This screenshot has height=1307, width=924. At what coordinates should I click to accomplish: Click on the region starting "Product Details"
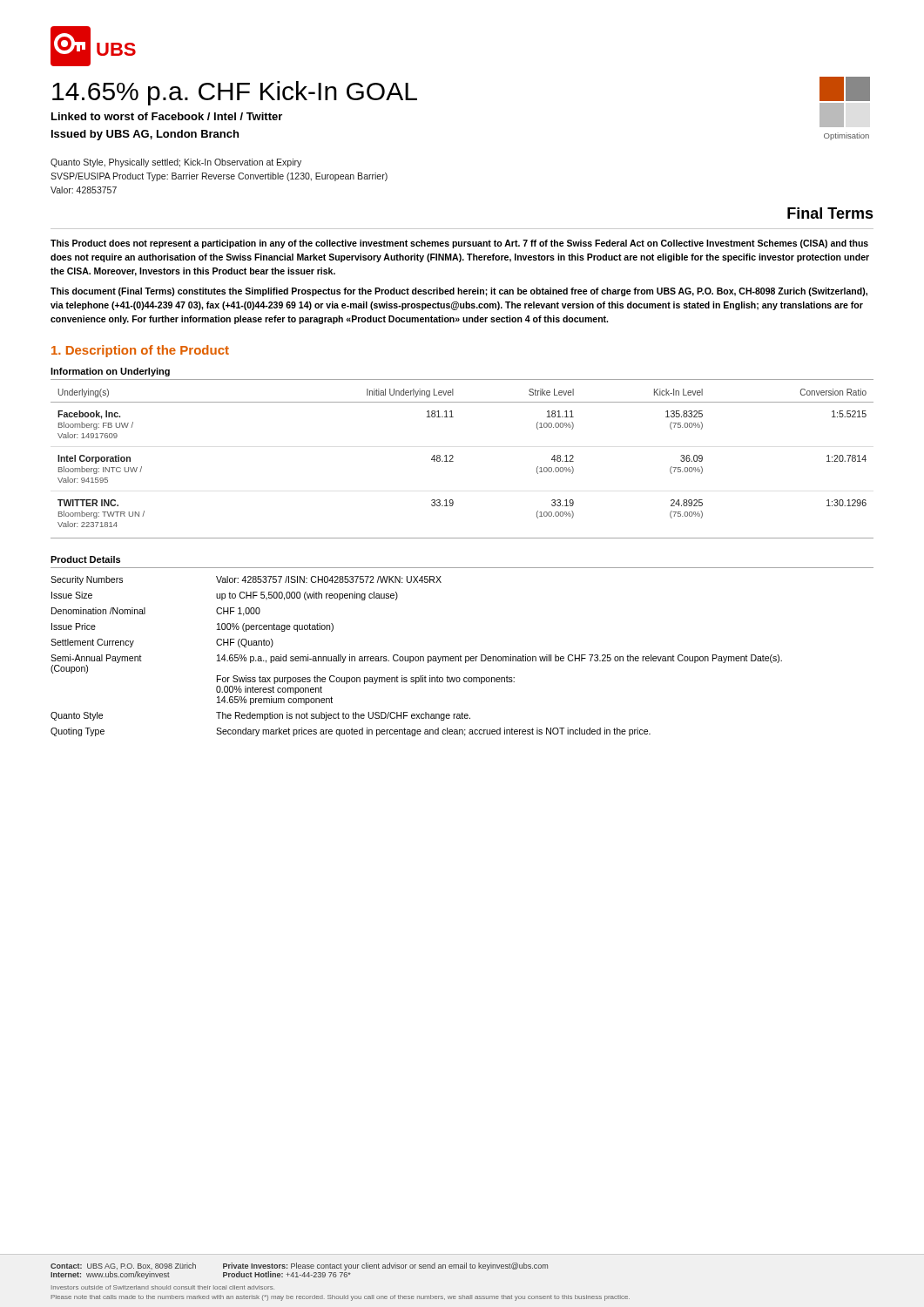pos(86,559)
